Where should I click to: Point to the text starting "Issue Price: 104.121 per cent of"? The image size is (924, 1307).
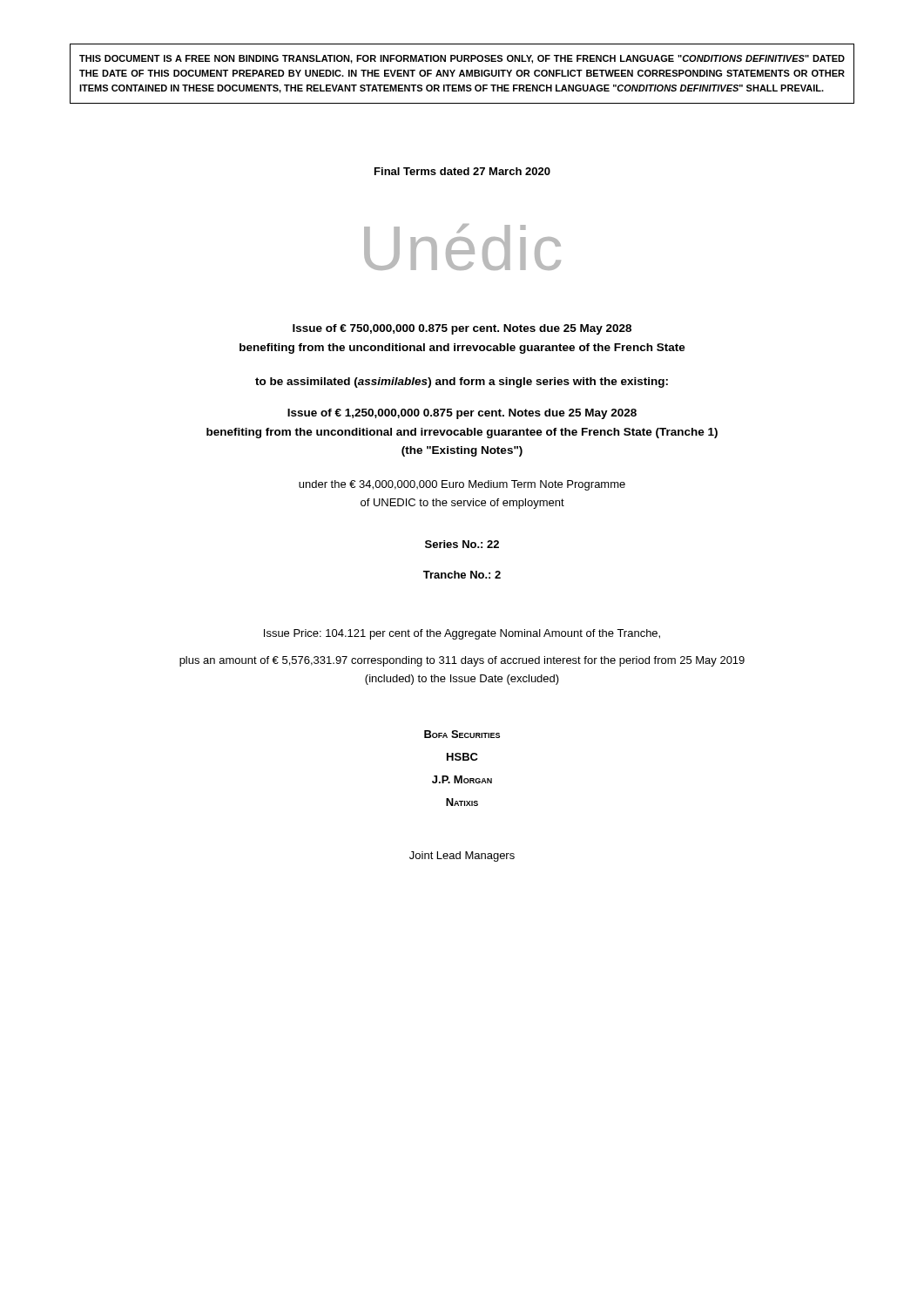coord(462,633)
